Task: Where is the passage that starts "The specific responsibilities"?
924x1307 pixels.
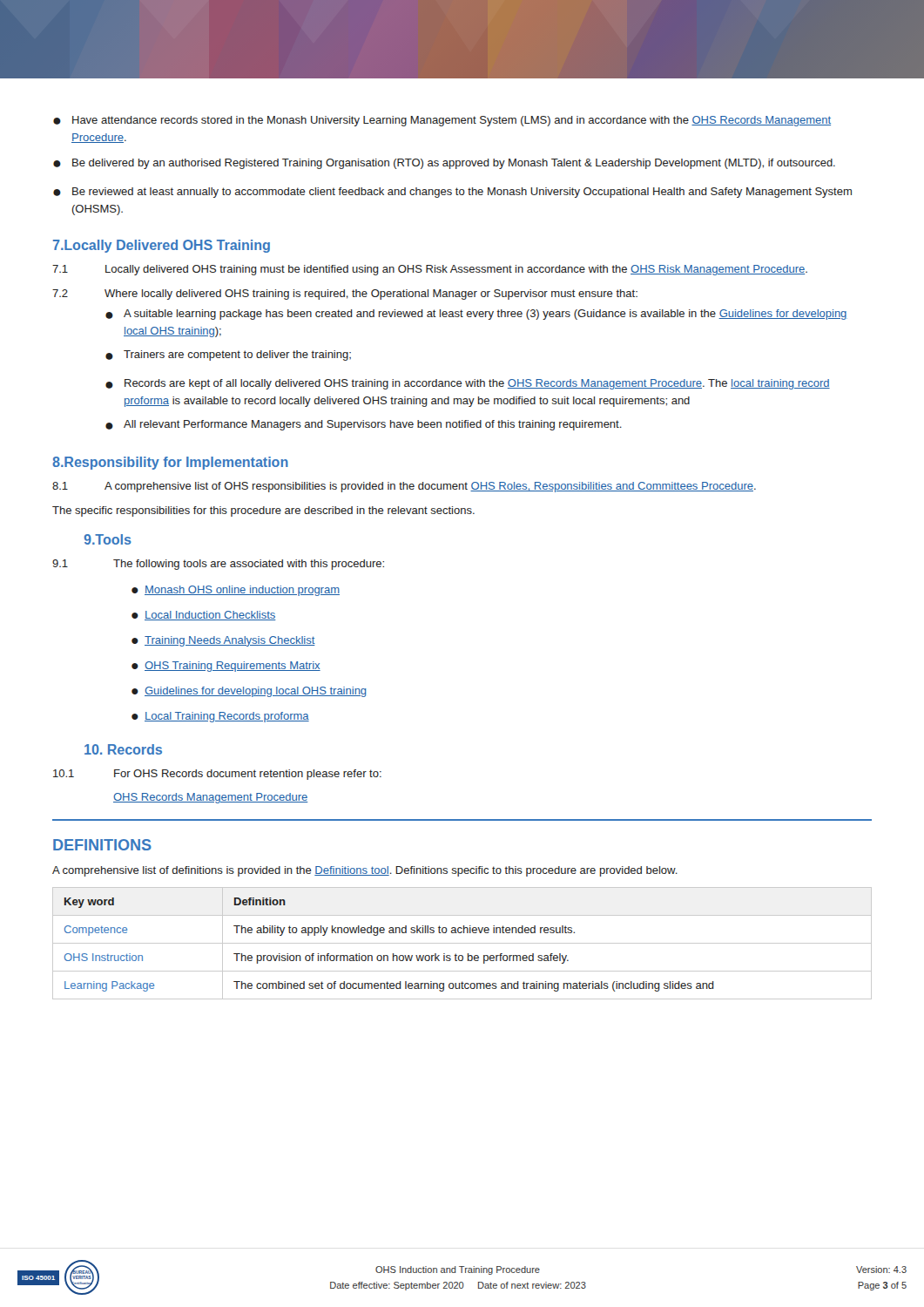Action: (264, 510)
